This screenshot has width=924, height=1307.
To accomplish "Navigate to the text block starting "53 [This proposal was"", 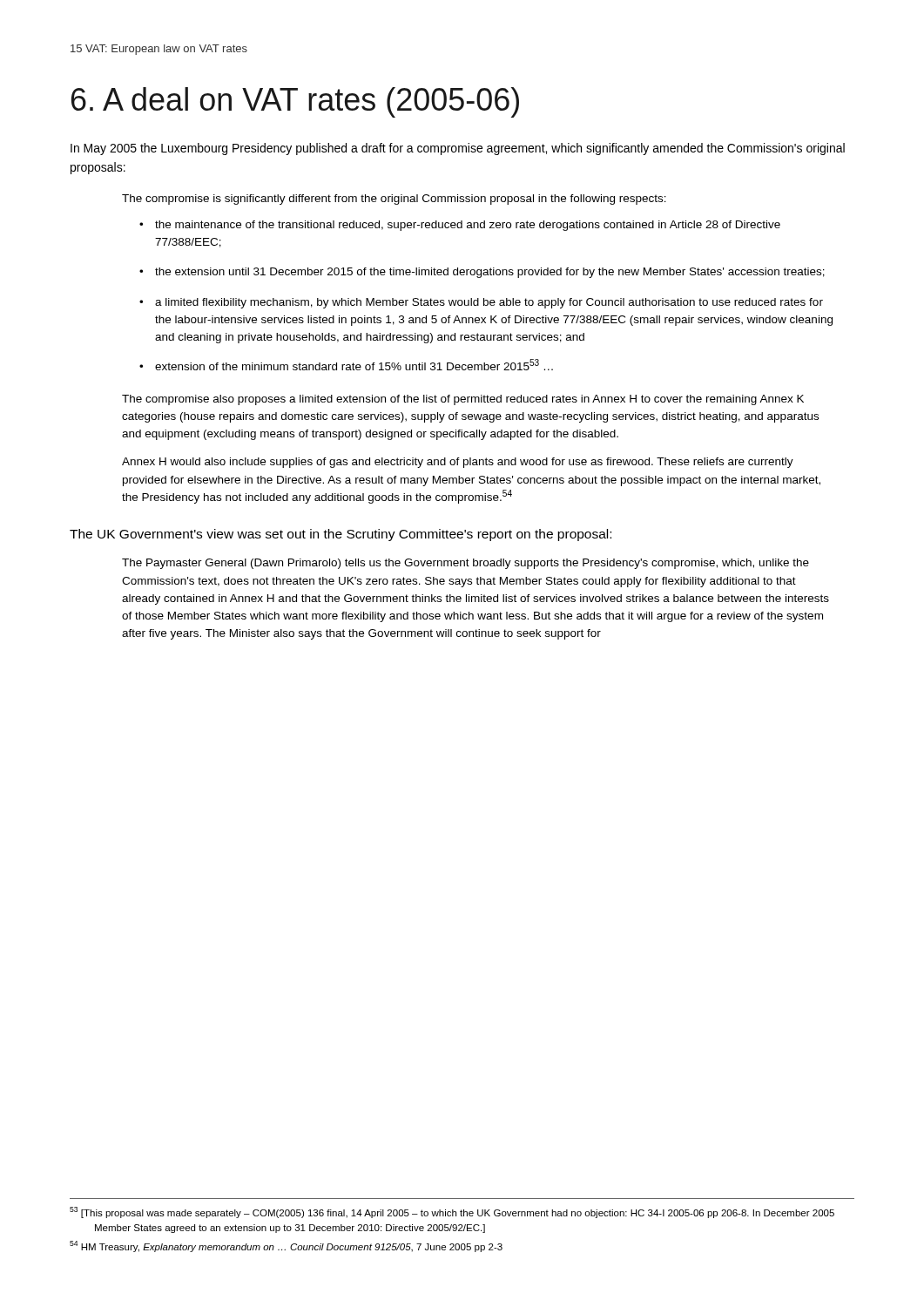I will coord(452,1219).
